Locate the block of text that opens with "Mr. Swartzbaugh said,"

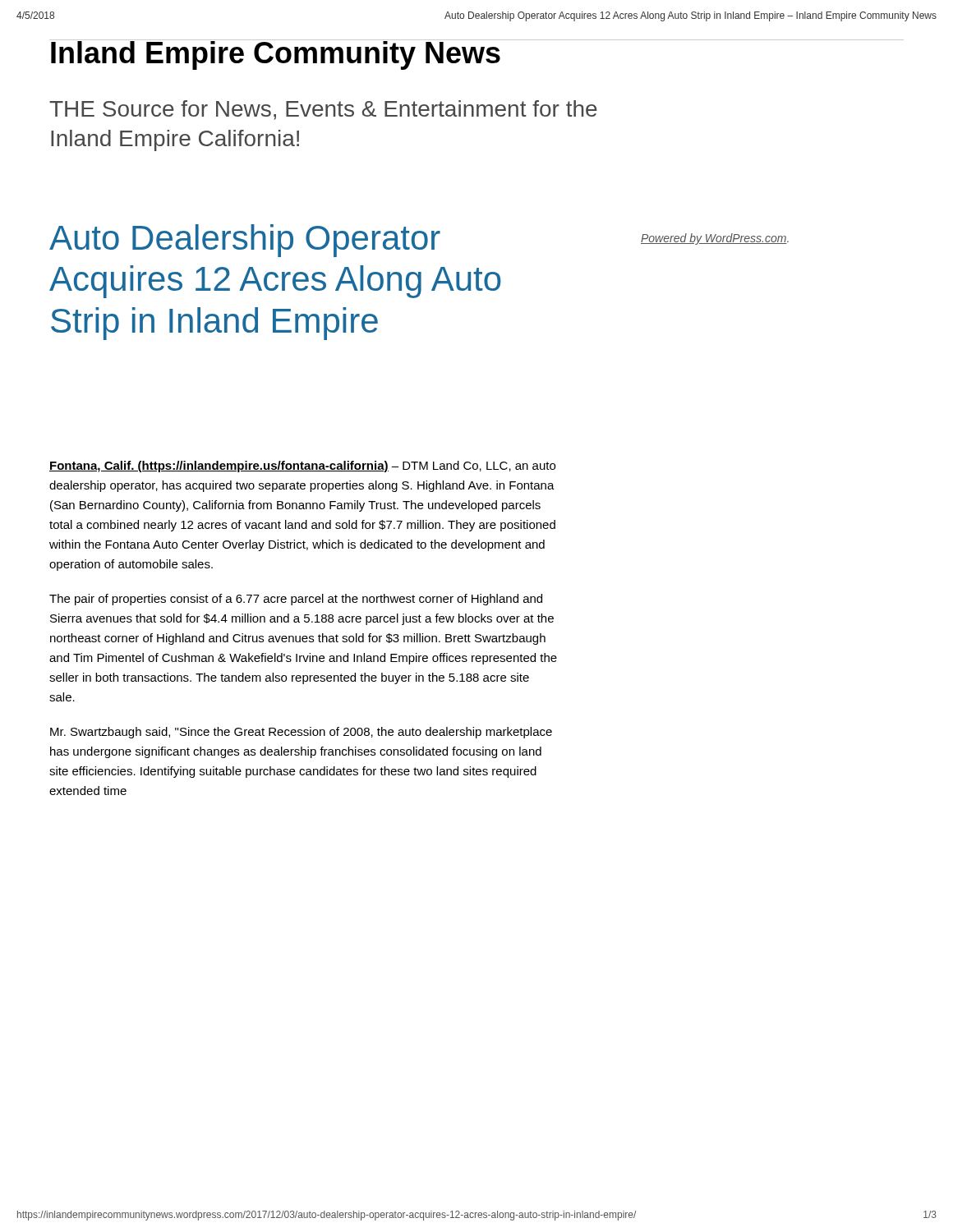(304, 761)
